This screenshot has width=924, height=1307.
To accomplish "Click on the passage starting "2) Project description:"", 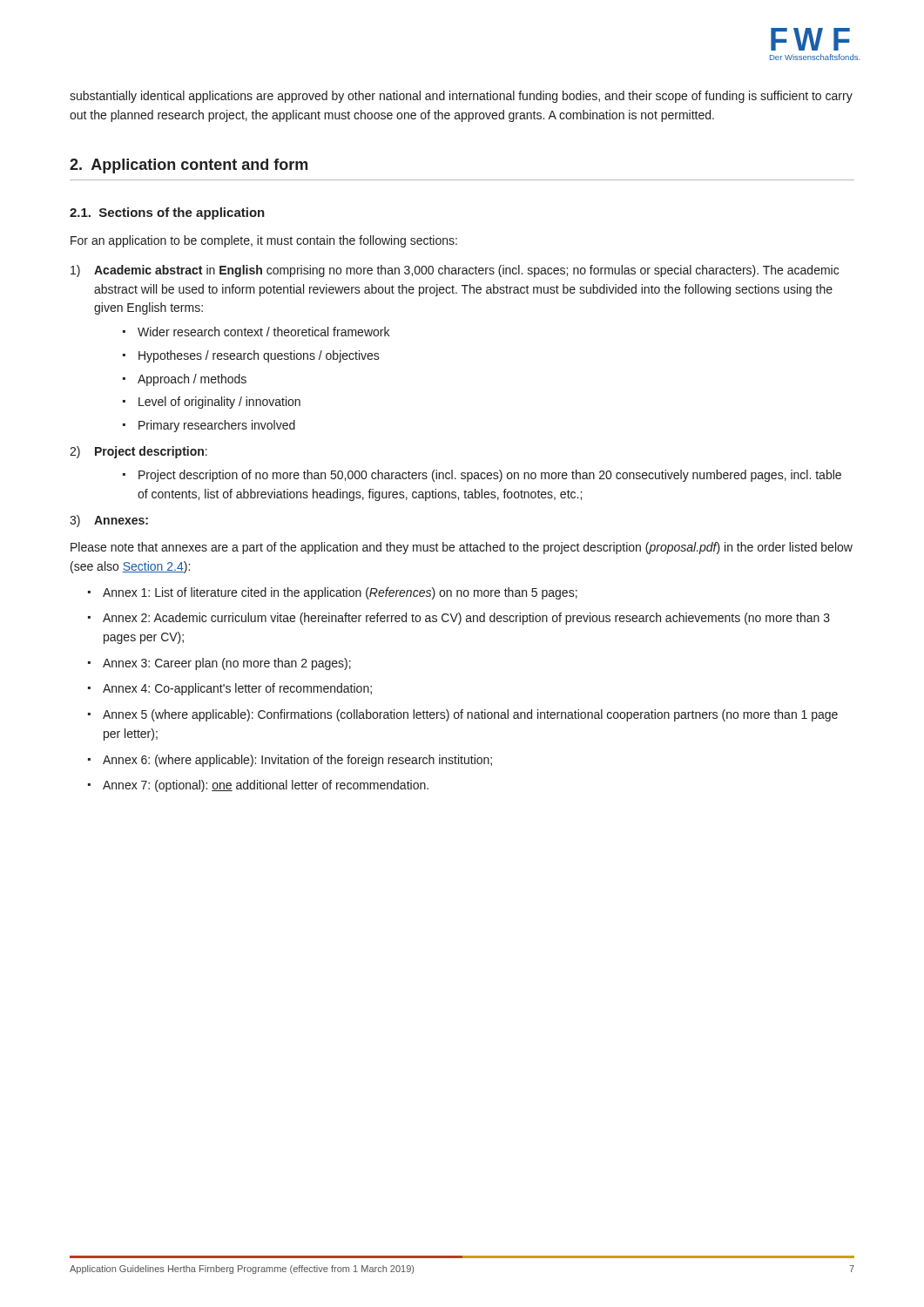I will pos(138,452).
